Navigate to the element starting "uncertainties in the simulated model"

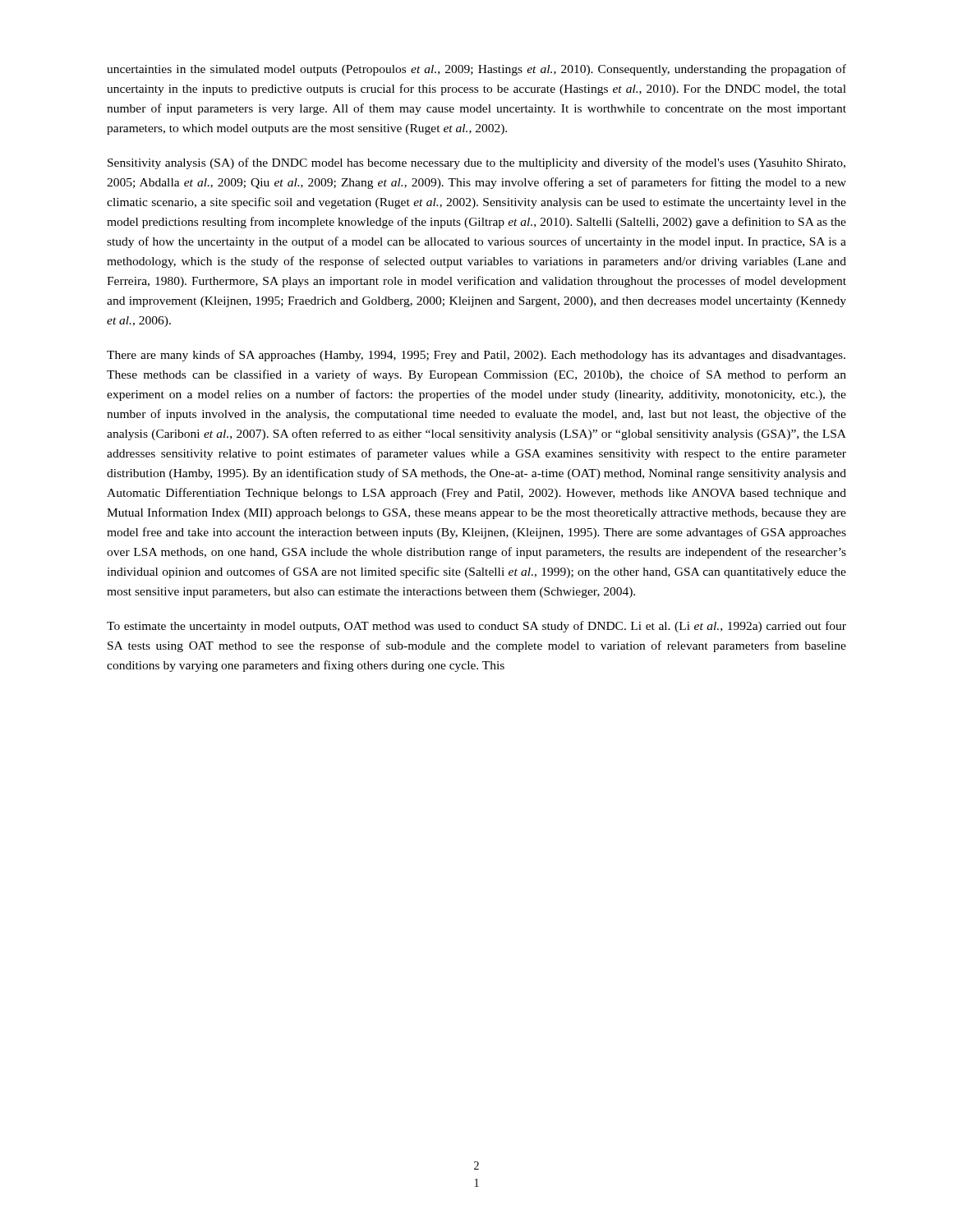coord(476,98)
